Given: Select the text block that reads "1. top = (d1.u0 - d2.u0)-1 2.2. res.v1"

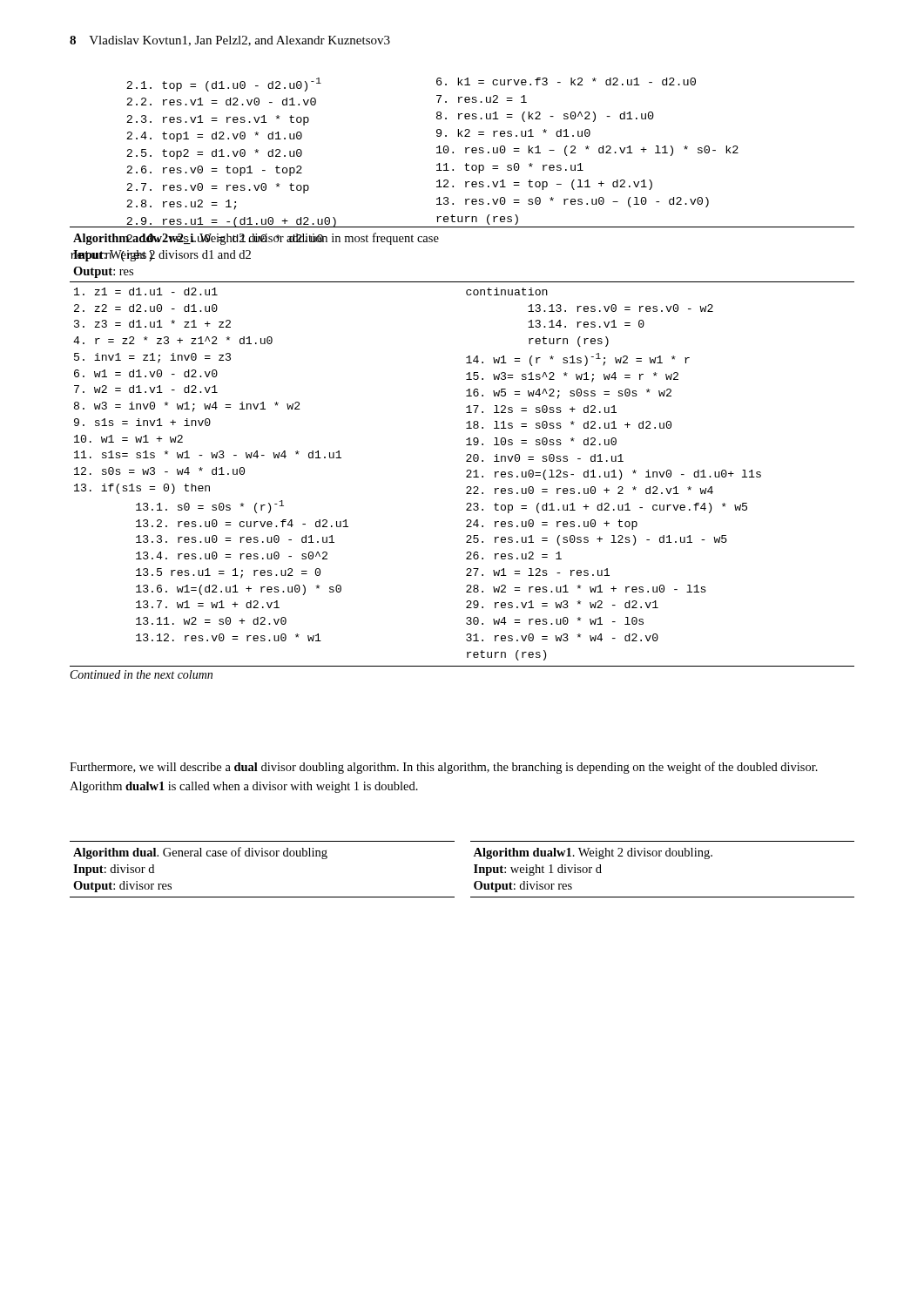Looking at the screenshot, I should coord(462,169).
